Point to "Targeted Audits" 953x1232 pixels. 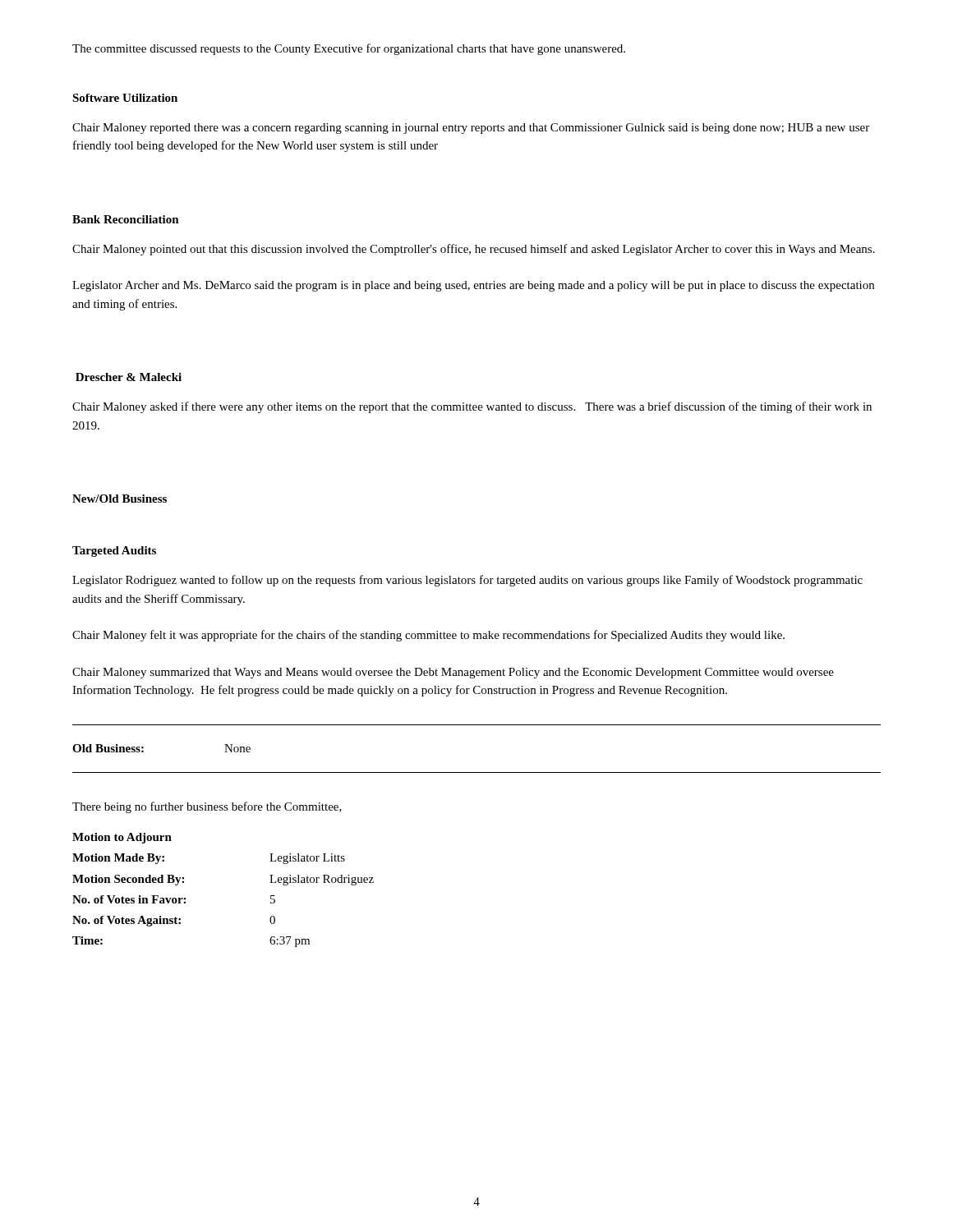pyautogui.click(x=114, y=550)
